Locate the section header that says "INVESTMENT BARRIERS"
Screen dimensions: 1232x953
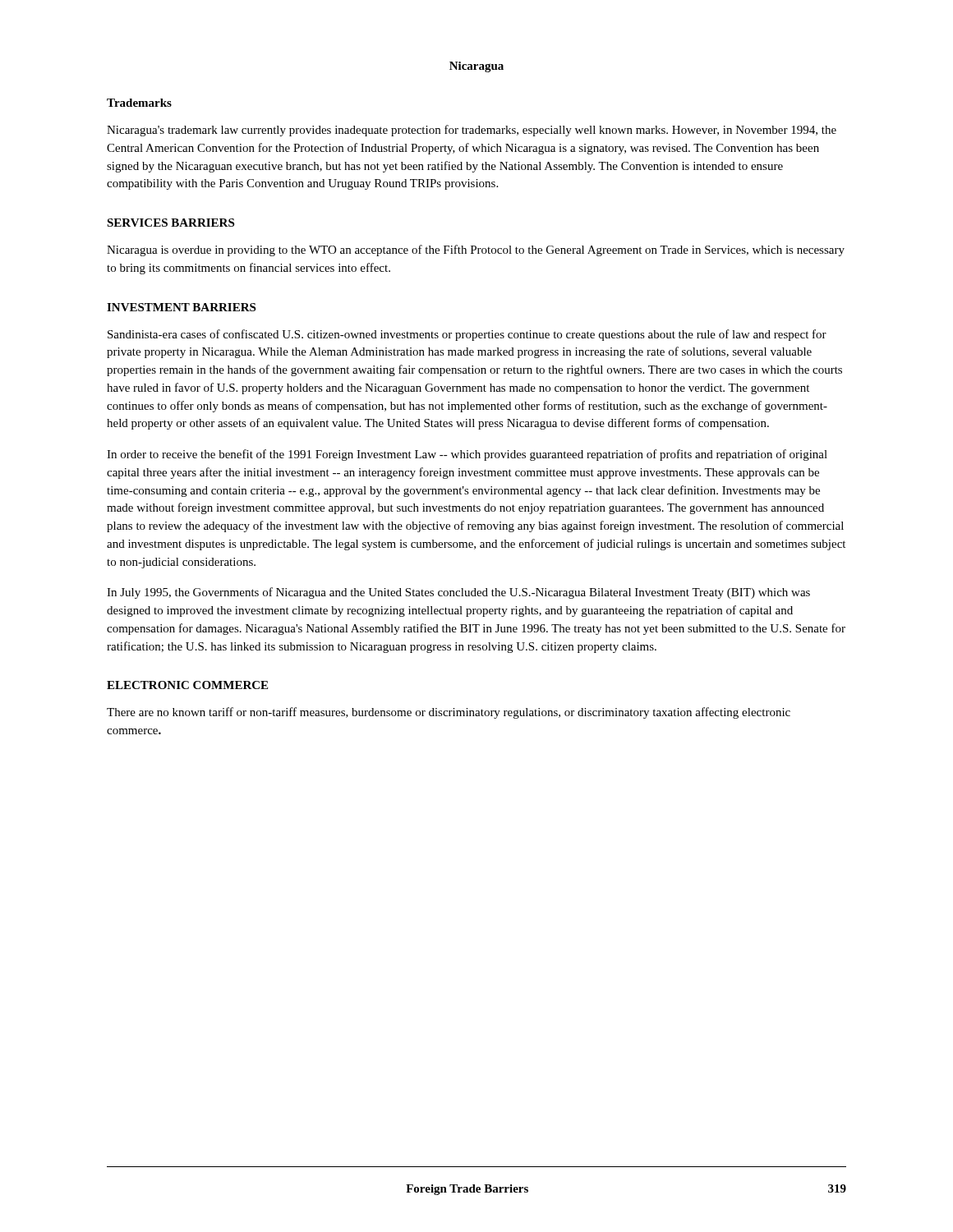point(181,307)
